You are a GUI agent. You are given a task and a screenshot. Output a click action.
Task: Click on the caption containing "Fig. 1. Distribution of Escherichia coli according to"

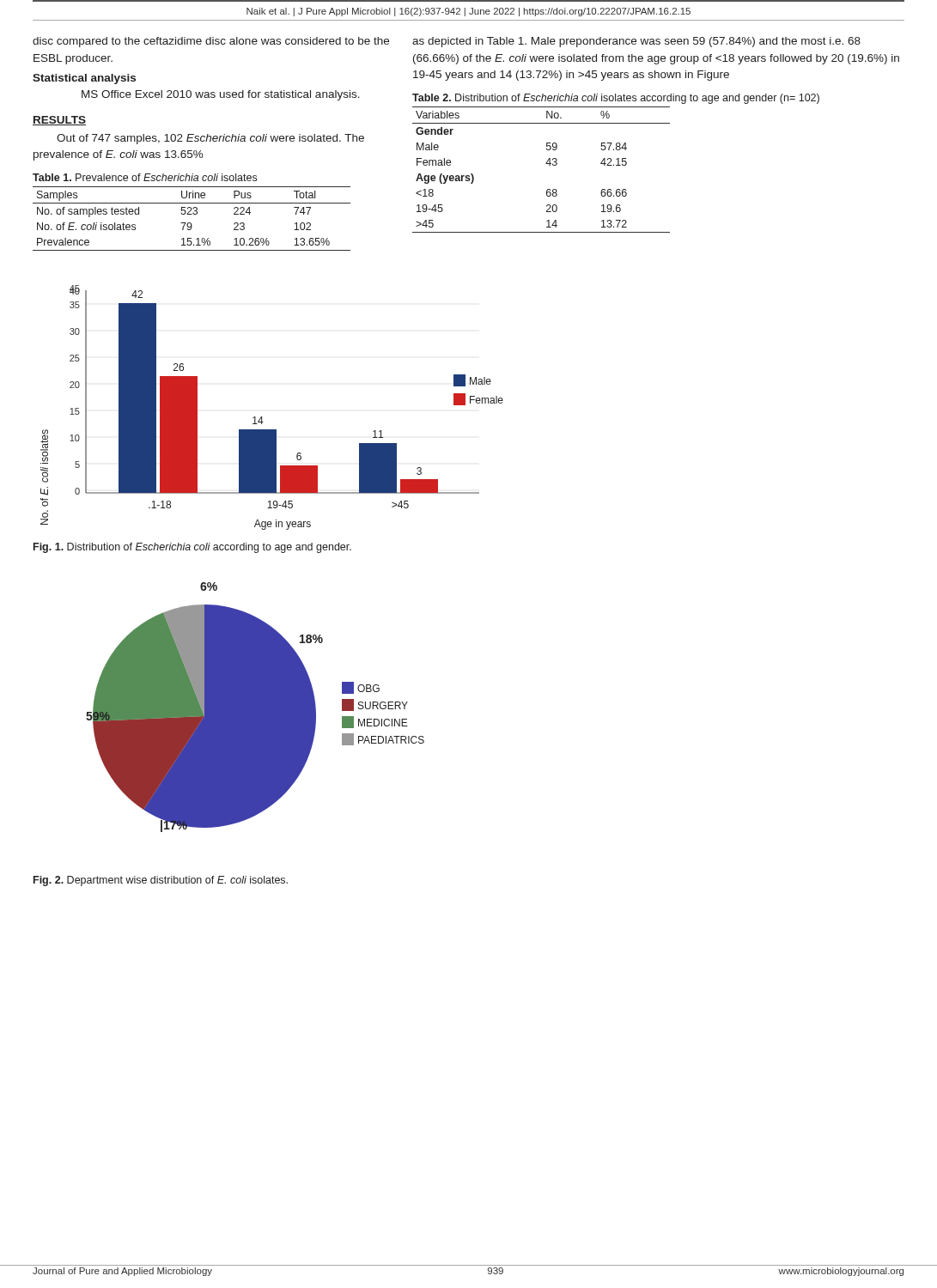click(x=192, y=547)
